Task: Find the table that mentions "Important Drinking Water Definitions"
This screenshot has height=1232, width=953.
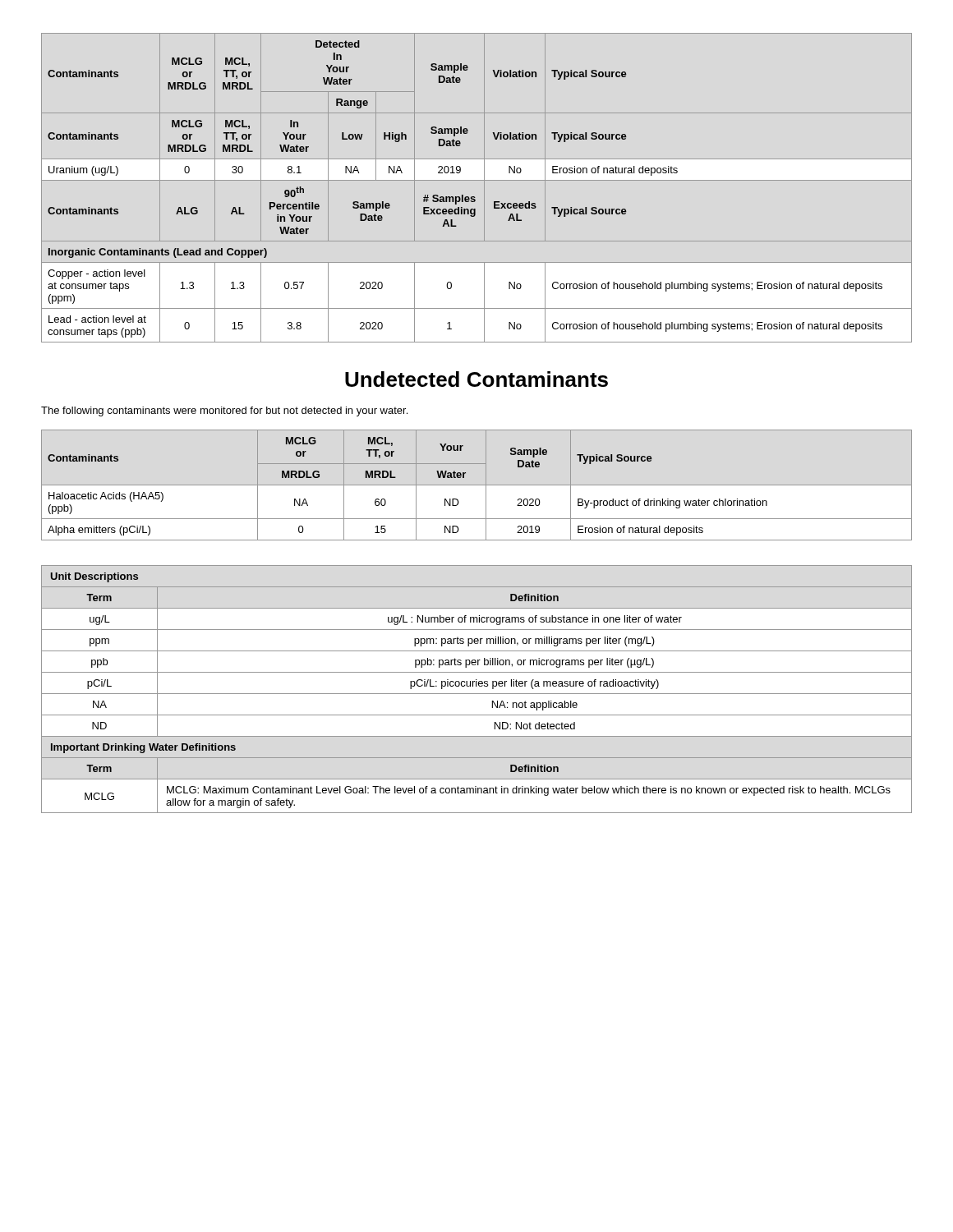Action: click(x=476, y=689)
